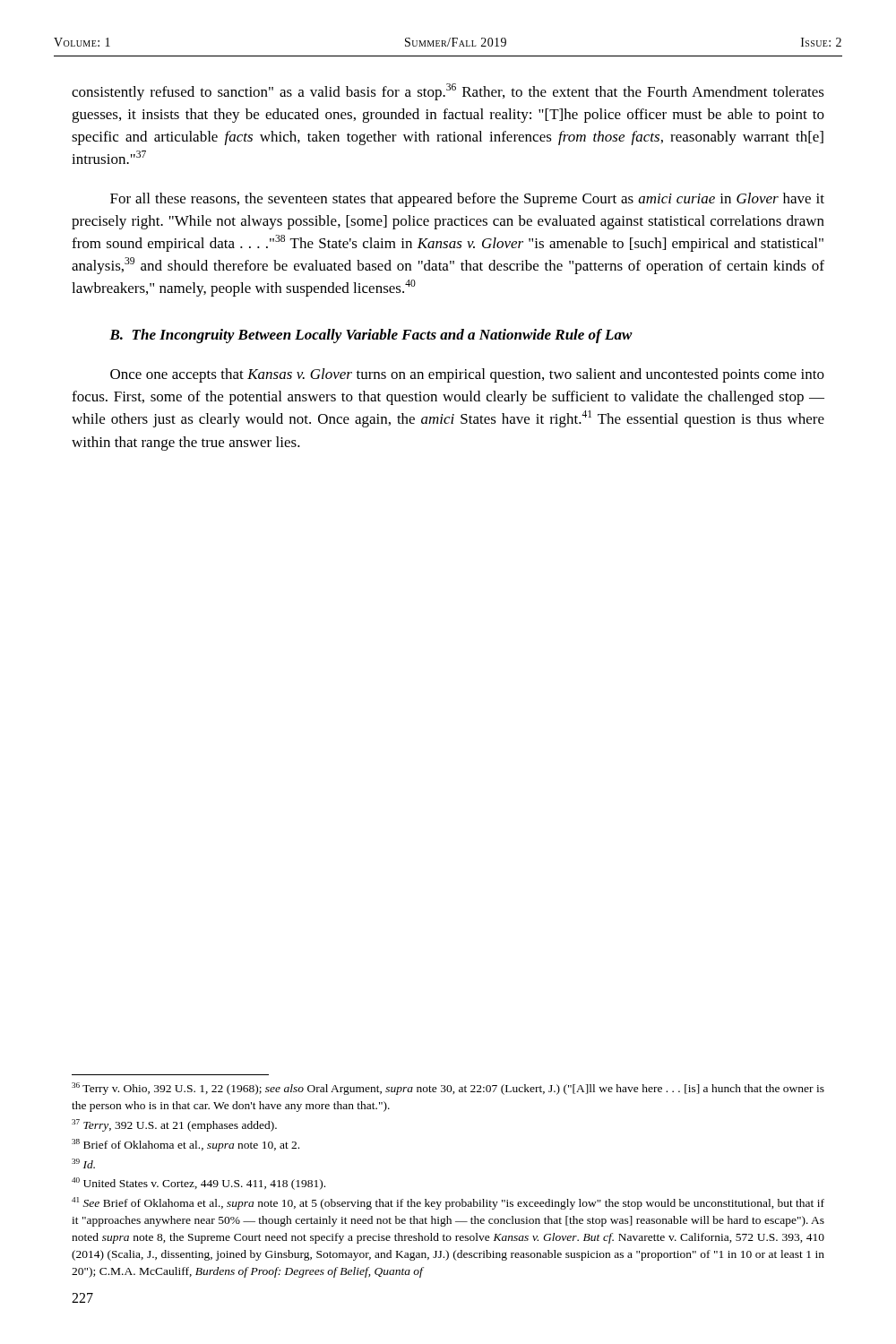Locate the passage starting "36 Terry v."

[448, 1098]
